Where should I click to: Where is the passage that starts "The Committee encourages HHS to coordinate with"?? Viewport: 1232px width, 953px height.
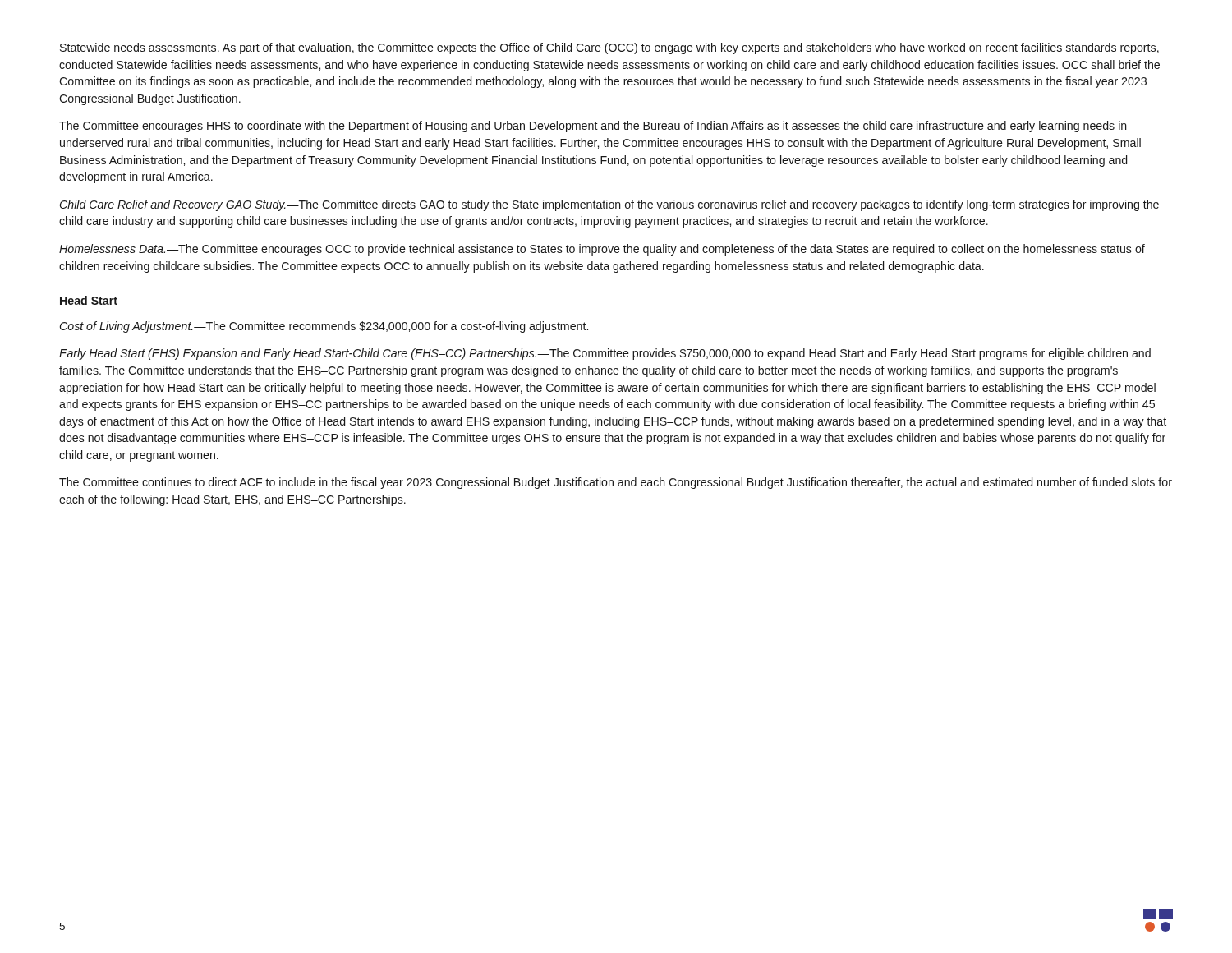(600, 151)
